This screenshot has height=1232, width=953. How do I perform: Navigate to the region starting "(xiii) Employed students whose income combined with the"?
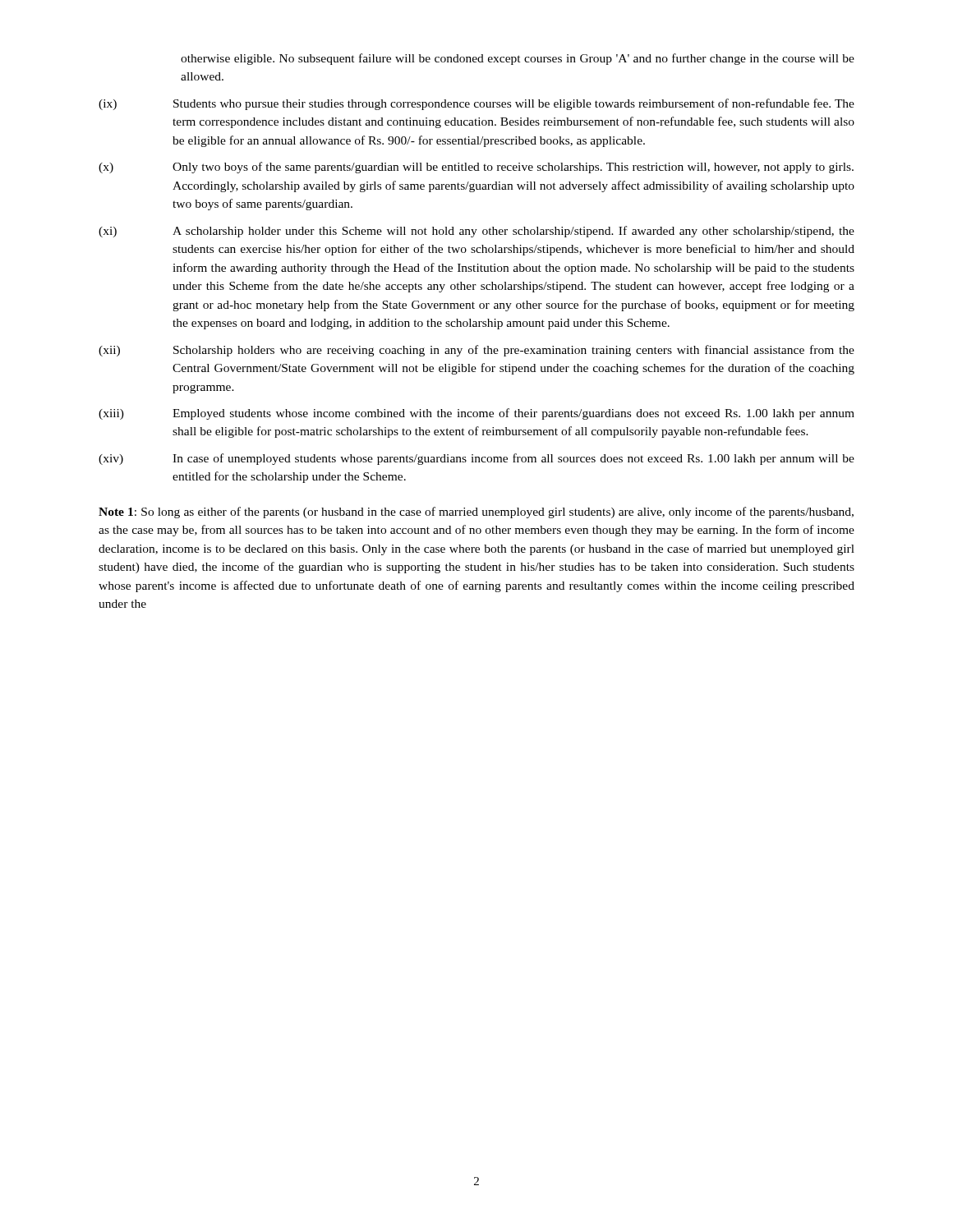click(x=476, y=423)
